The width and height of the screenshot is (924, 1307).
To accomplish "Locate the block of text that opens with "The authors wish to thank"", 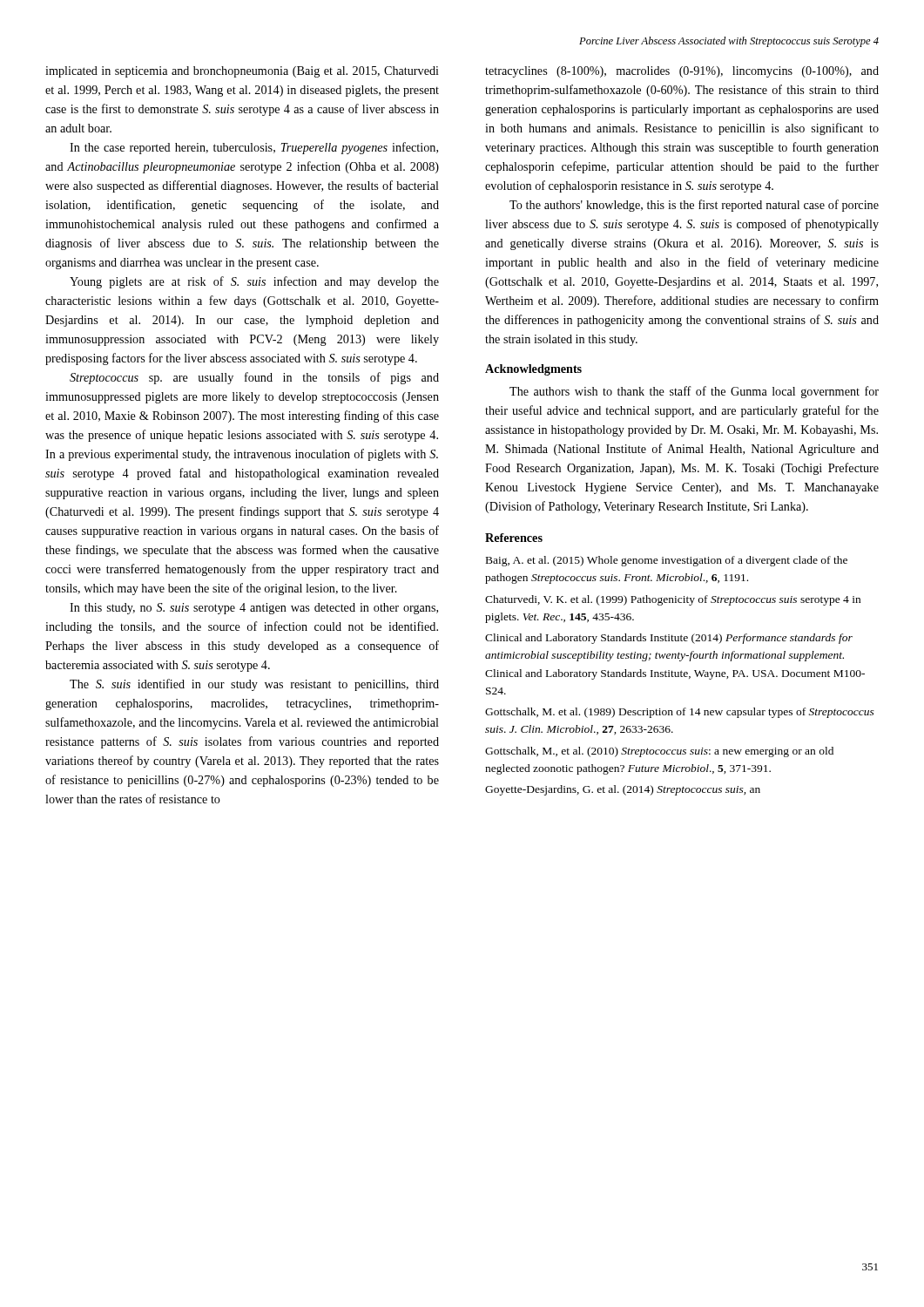I will tap(682, 449).
